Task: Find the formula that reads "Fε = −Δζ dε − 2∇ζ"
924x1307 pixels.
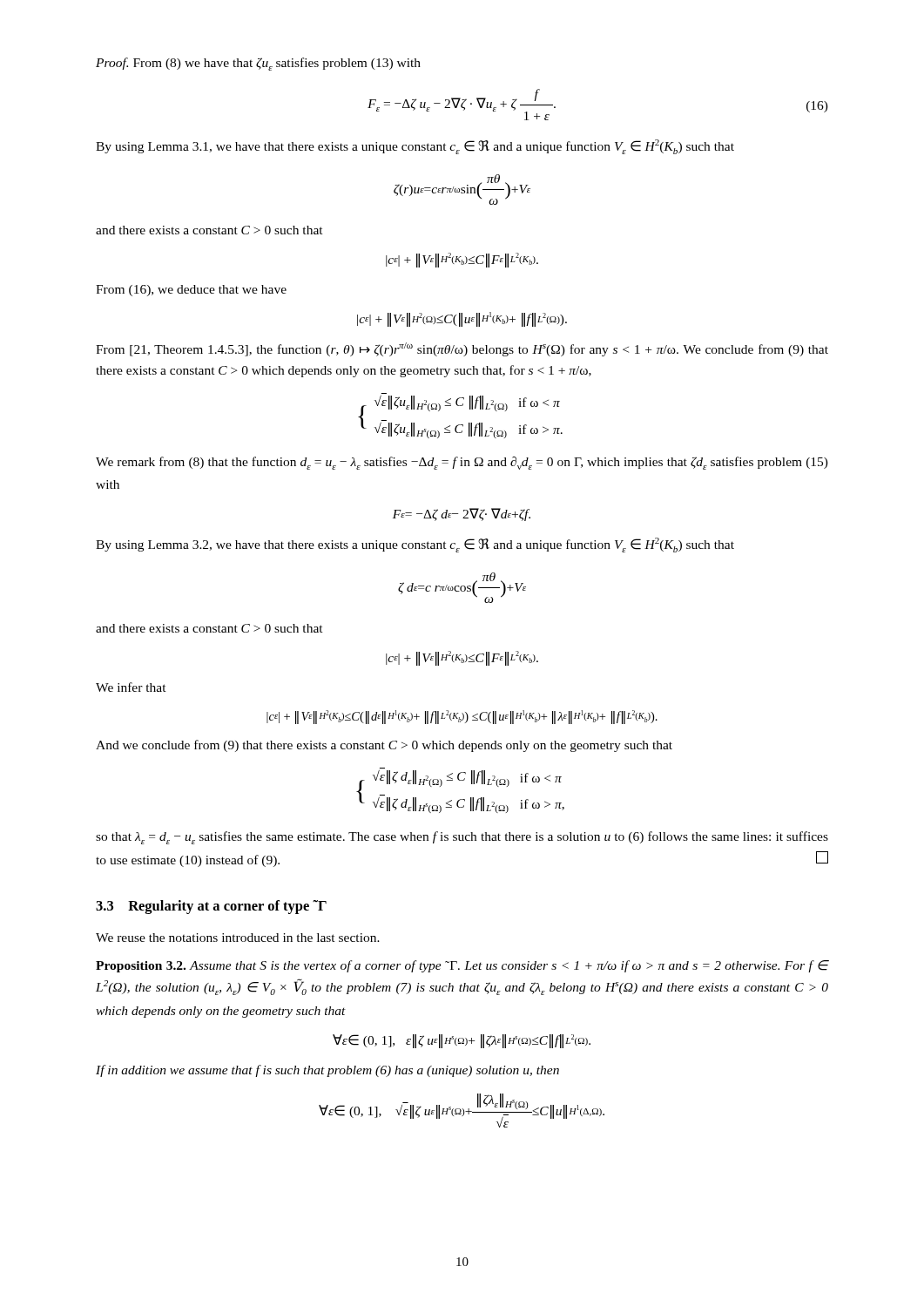Action: [x=462, y=514]
